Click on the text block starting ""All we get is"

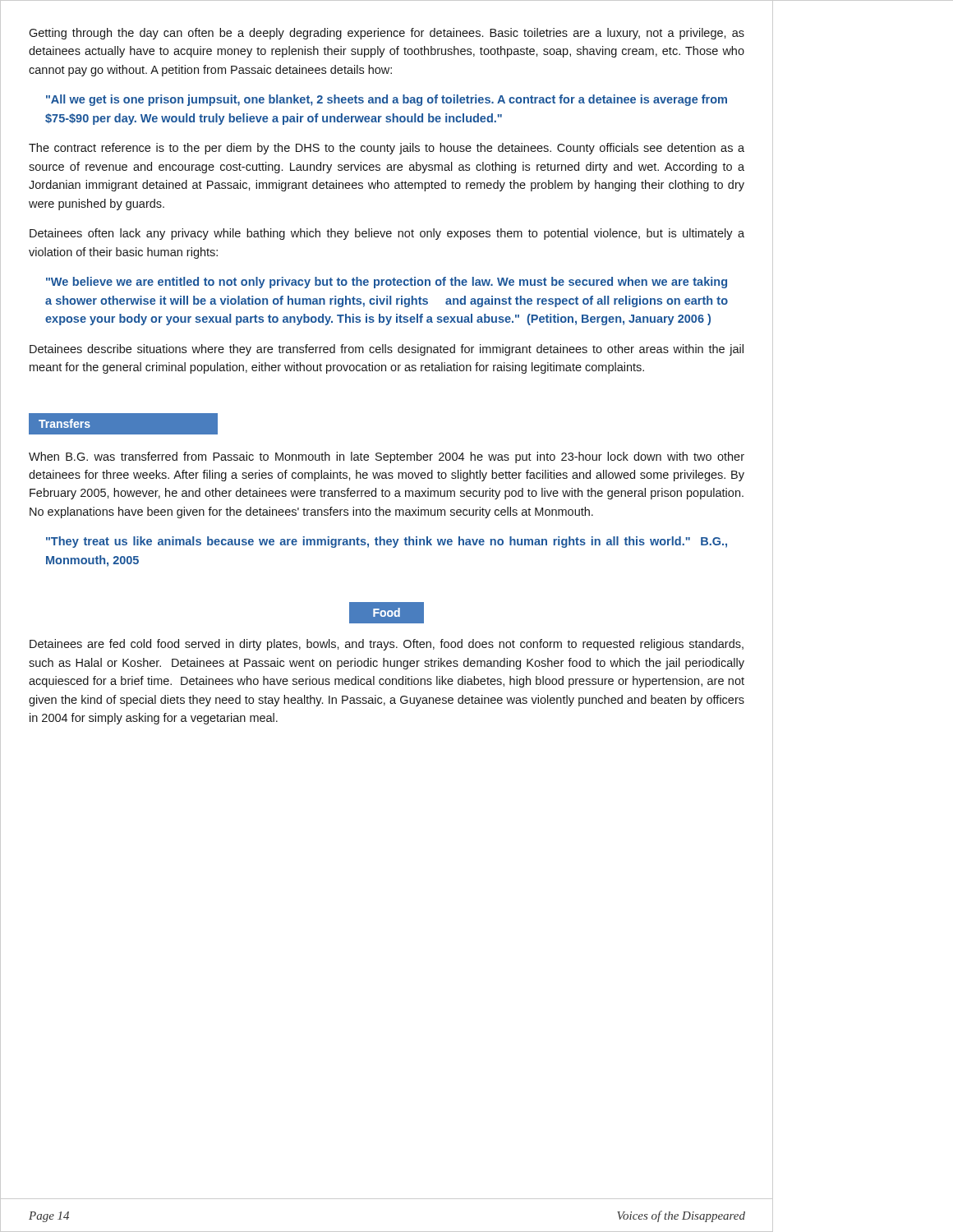pos(387,109)
